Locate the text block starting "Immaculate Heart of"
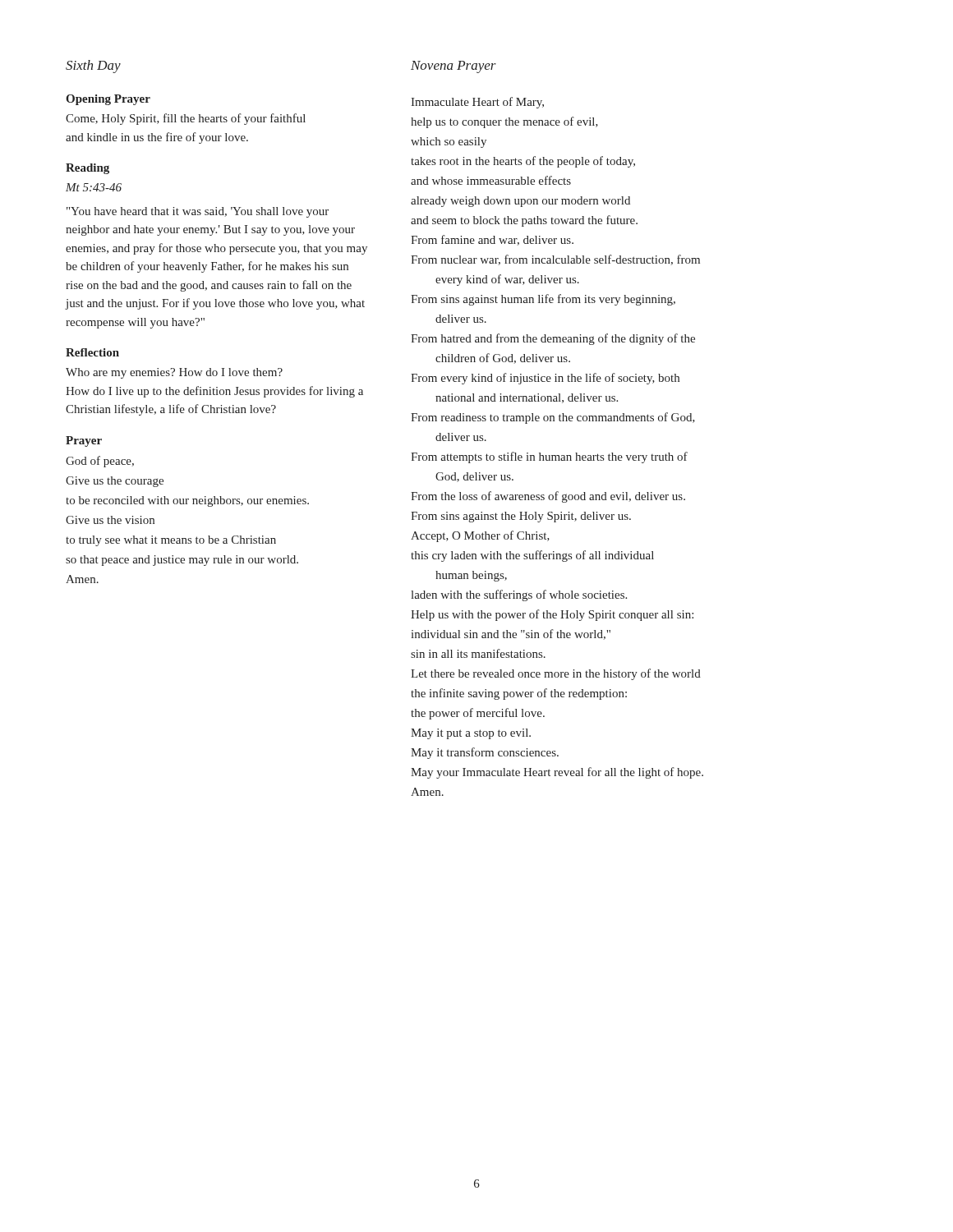Image resolution: width=953 pixels, height=1232 pixels. [649, 447]
